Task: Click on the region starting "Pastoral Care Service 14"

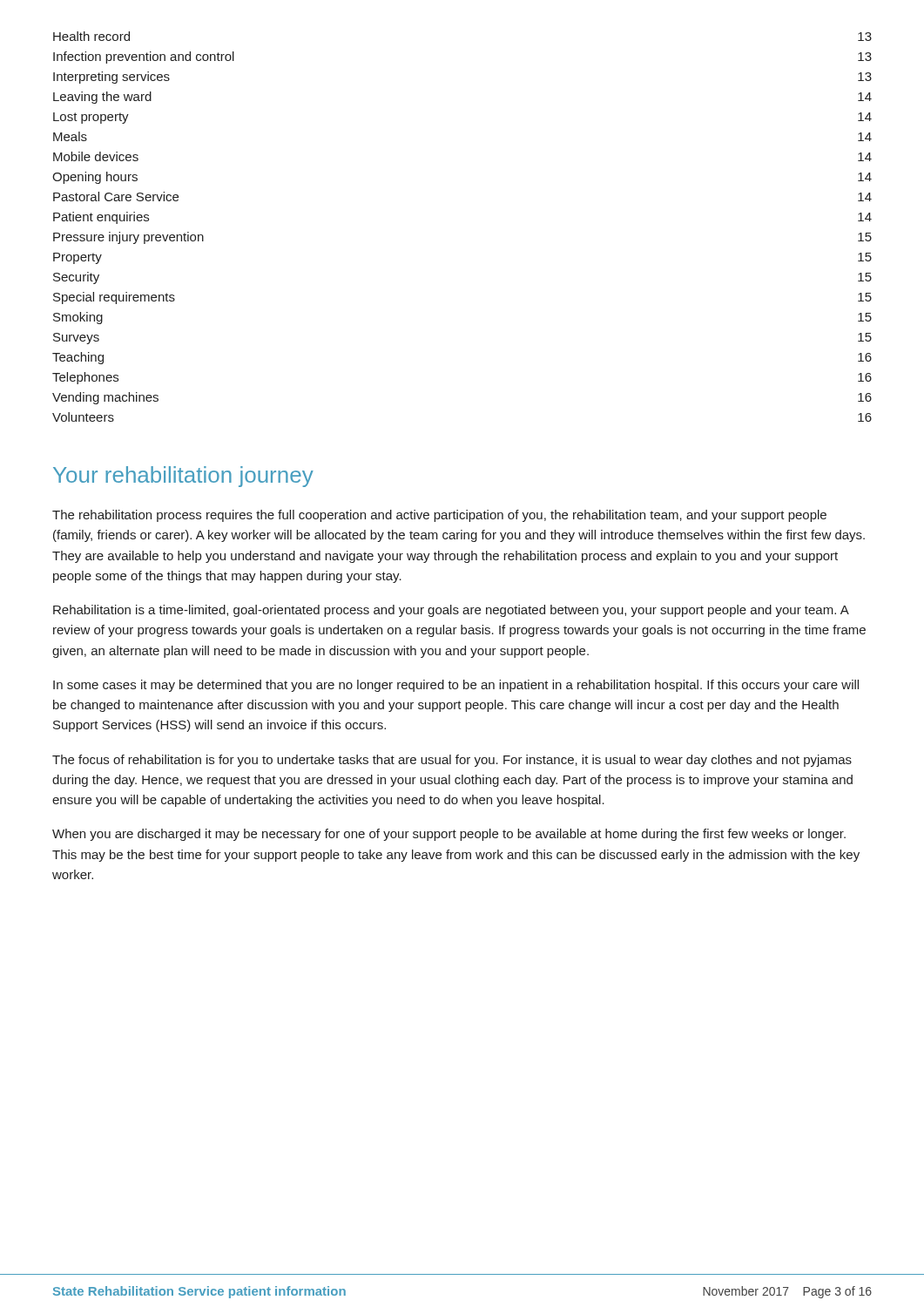Action: coord(115,196)
